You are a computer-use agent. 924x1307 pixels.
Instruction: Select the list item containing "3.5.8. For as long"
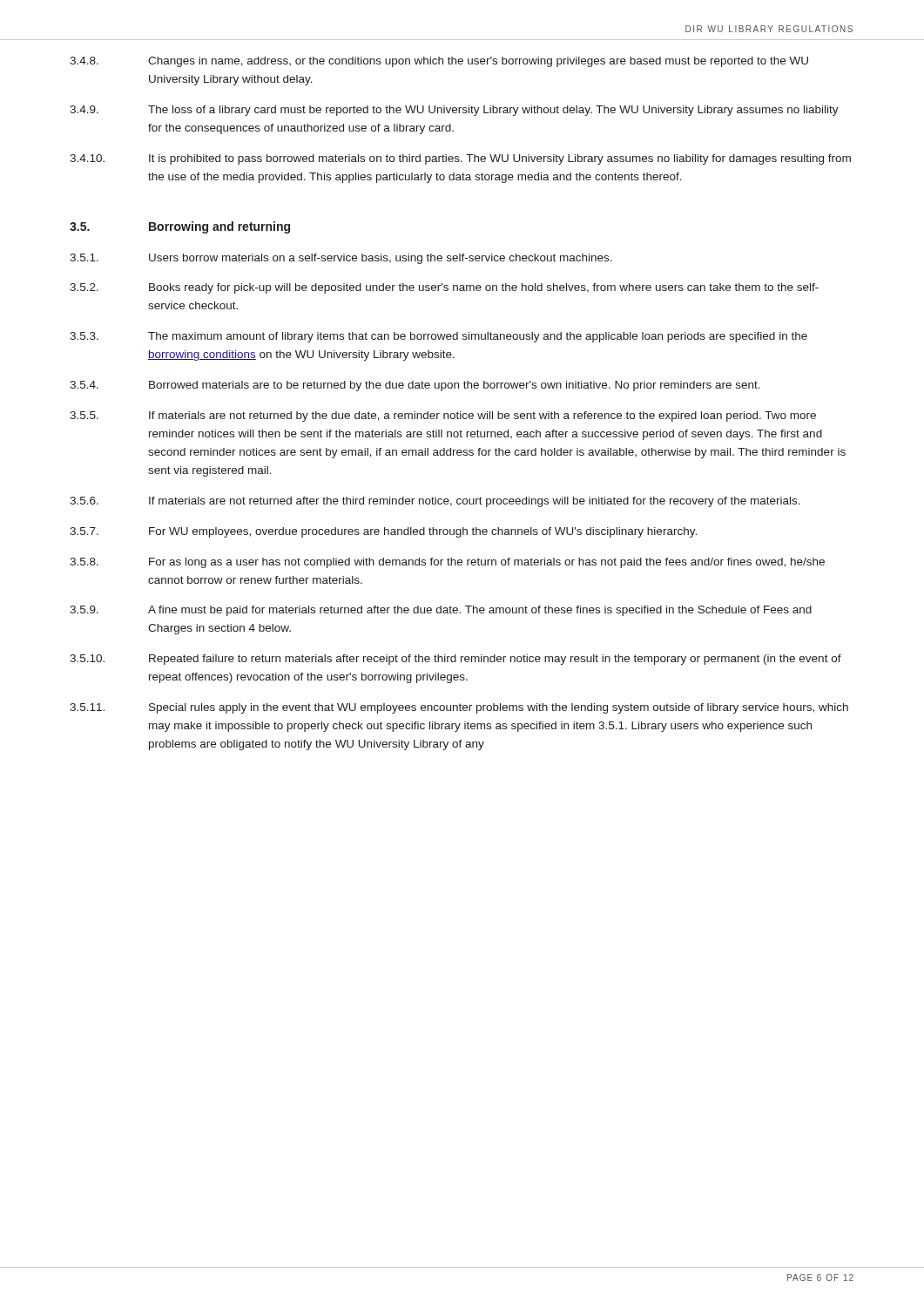(x=462, y=571)
